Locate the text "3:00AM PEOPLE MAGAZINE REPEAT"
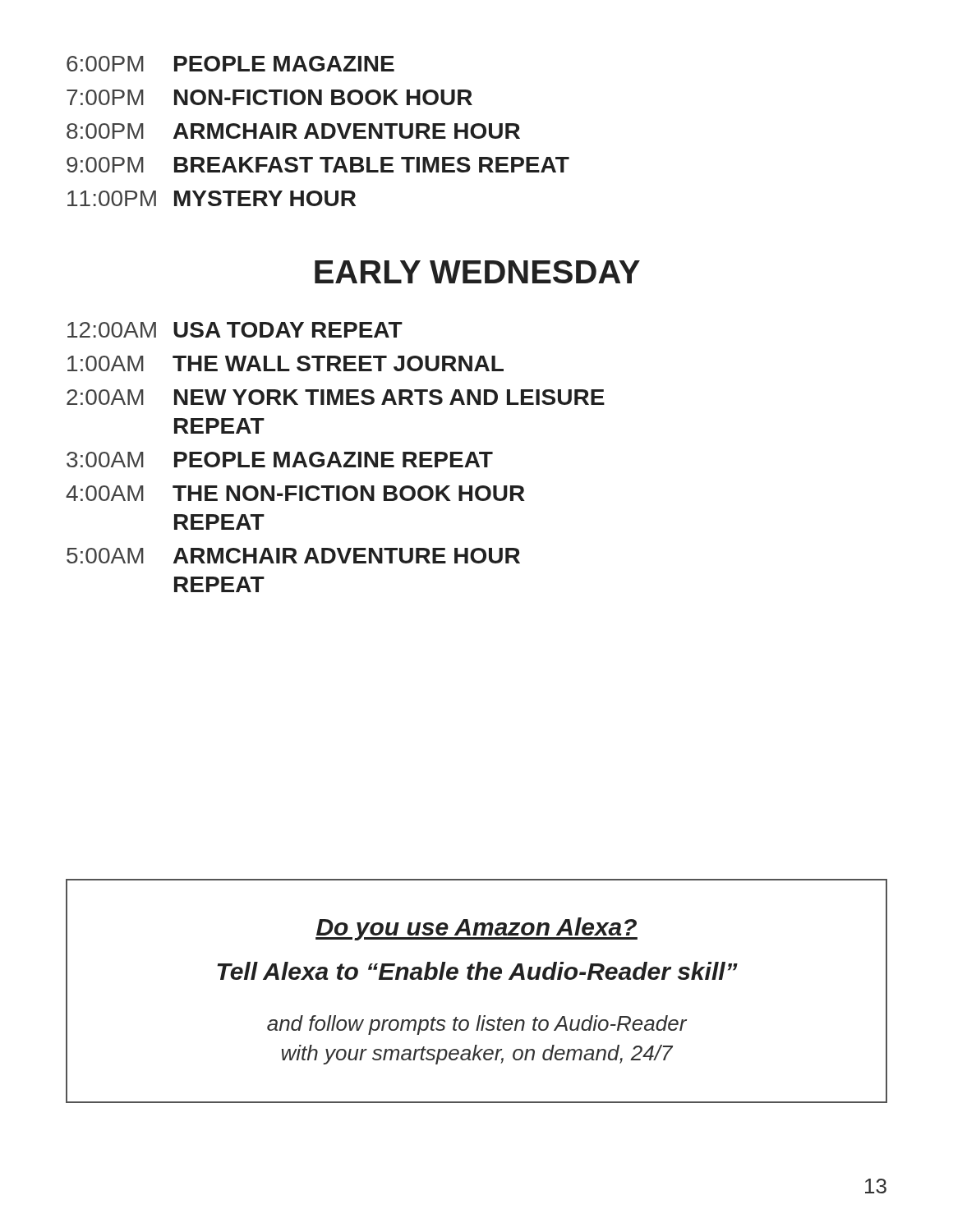The image size is (953, 1232). [279, 460]
